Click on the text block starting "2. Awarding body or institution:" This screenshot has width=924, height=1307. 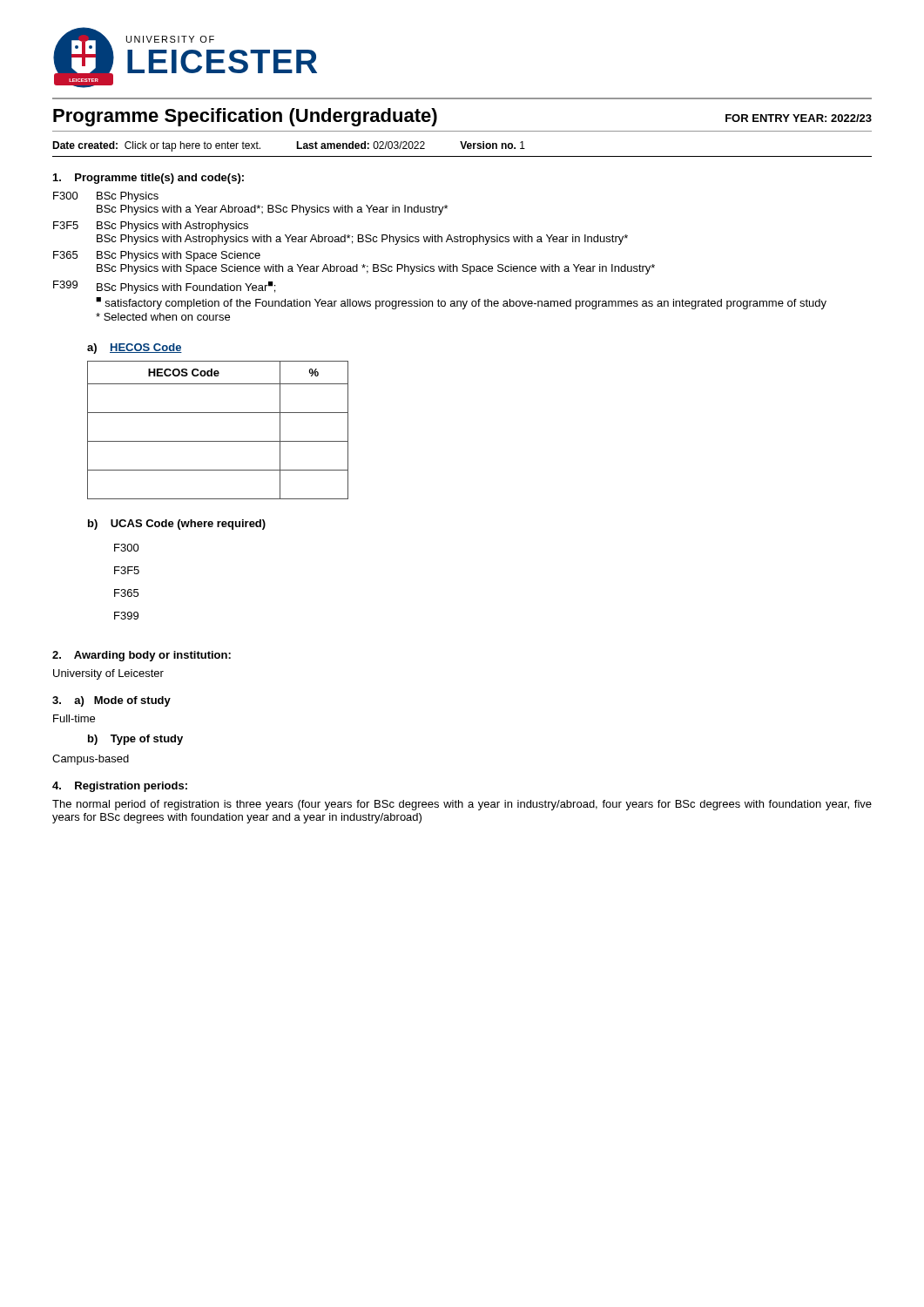pos(142,655)
